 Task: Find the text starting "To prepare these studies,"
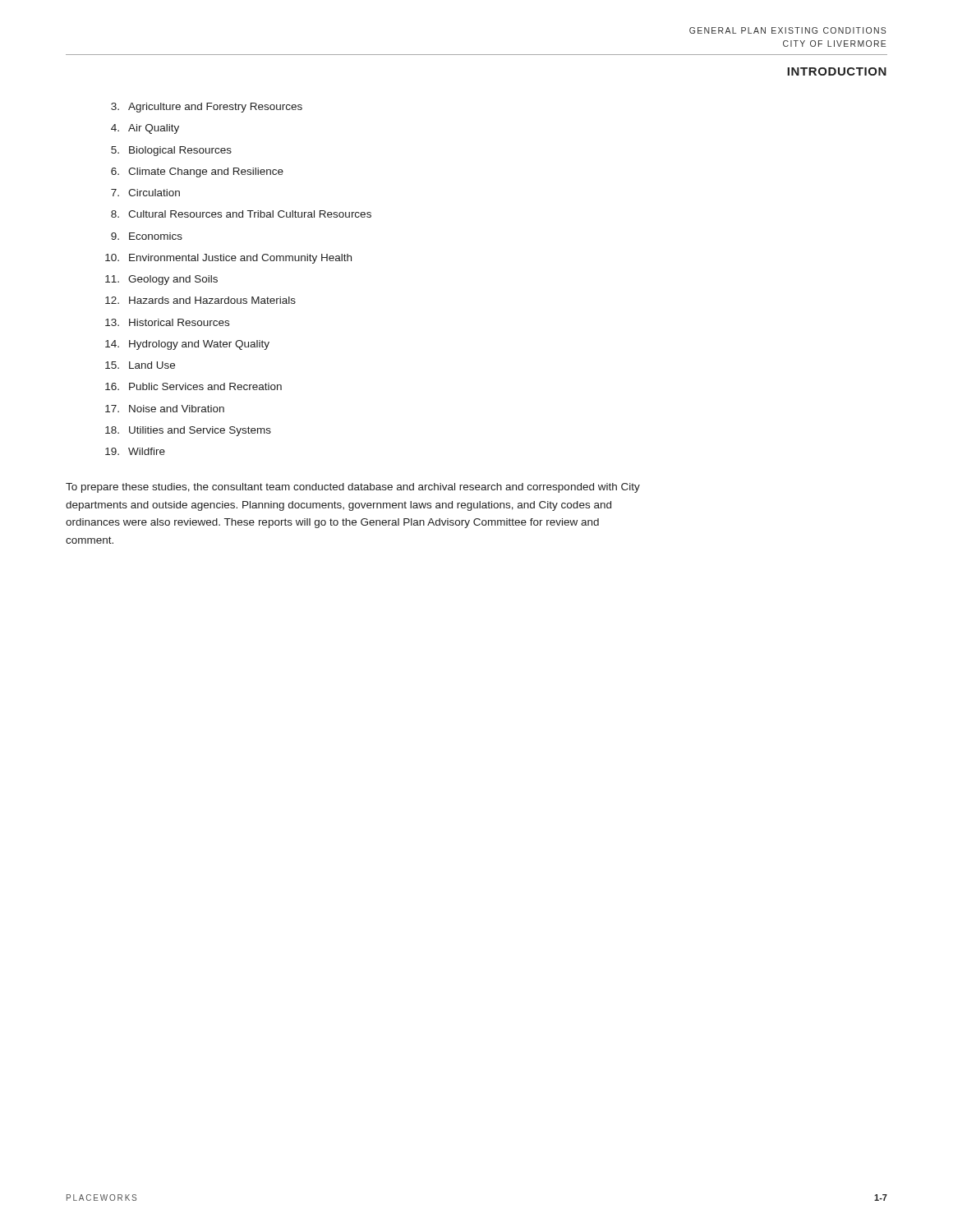tap(353, 513)
